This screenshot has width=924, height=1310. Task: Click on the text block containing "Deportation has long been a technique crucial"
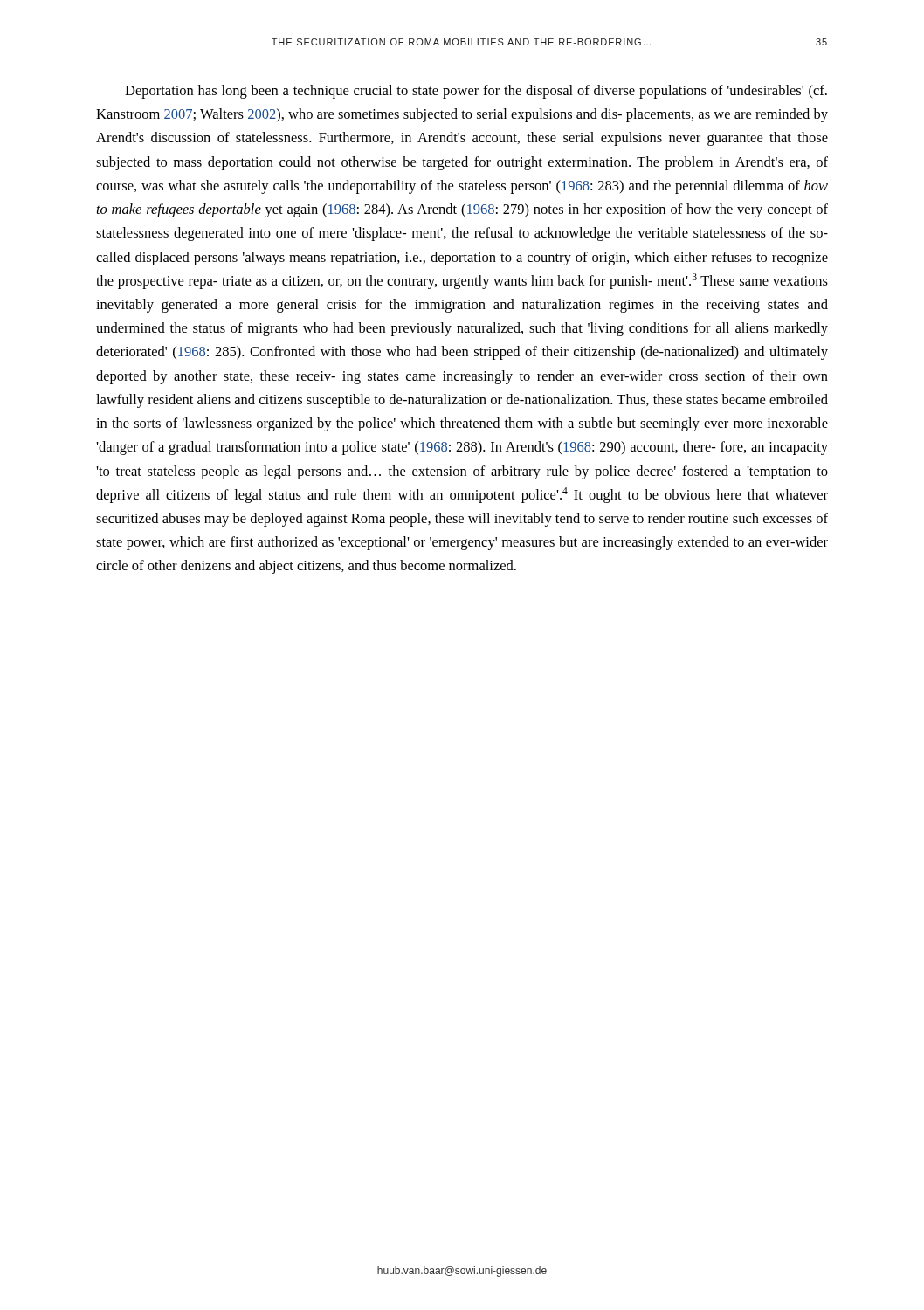pyautogui.click(x=462, y=328)
